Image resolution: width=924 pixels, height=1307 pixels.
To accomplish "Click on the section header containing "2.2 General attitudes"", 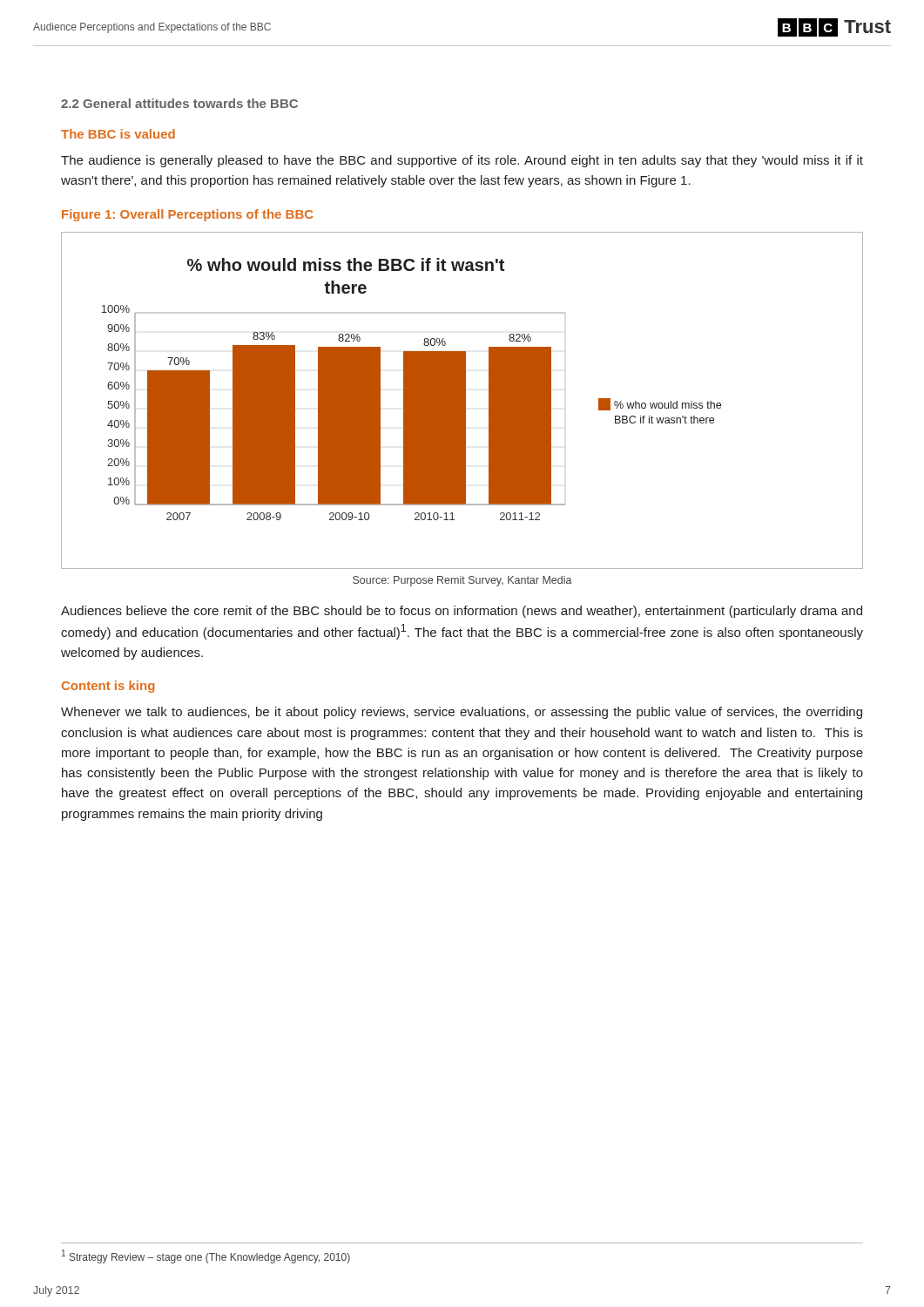I will (x=180, y=103).
